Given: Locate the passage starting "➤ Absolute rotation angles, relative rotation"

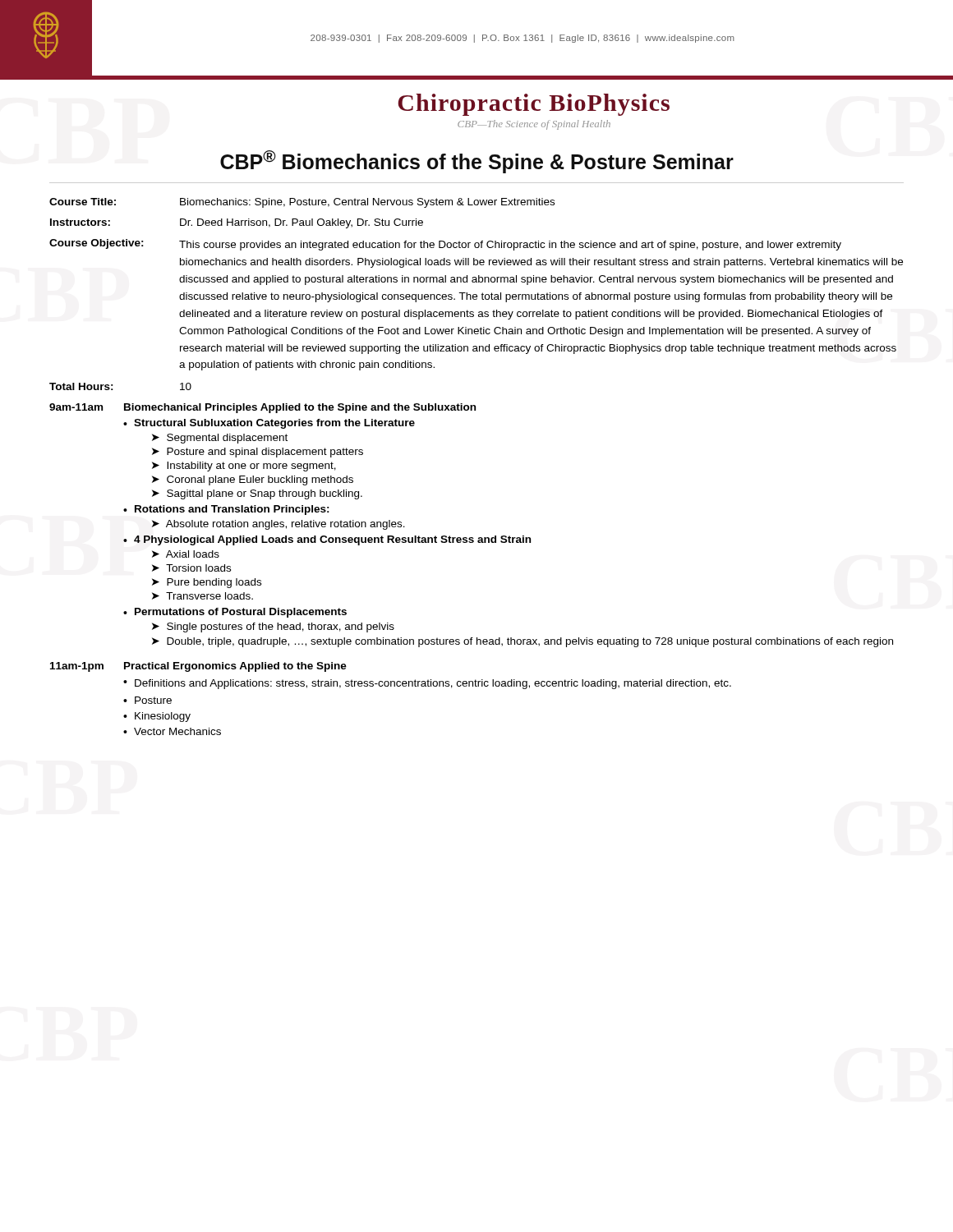Looking at the screenshot, I should (278, 524).
